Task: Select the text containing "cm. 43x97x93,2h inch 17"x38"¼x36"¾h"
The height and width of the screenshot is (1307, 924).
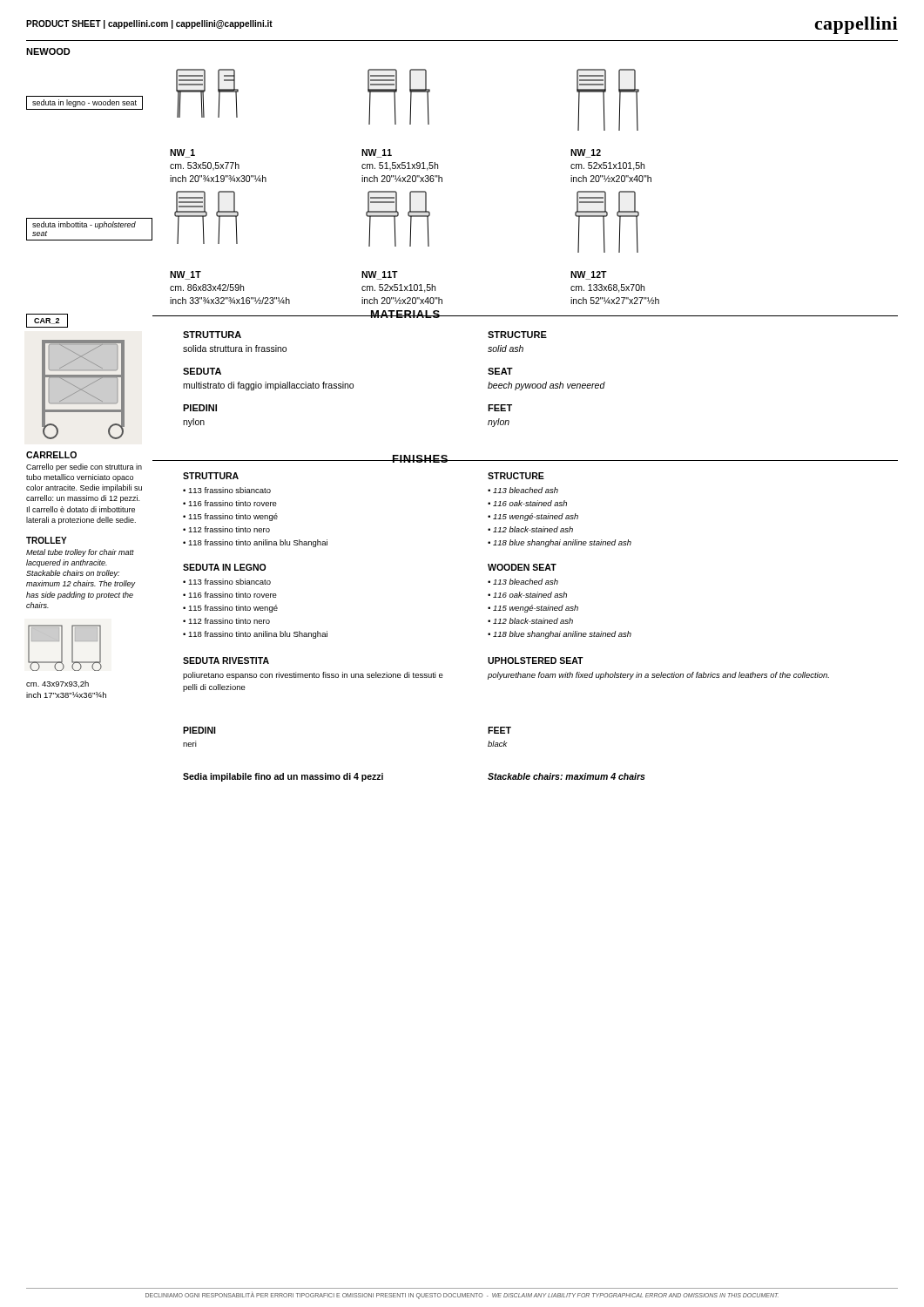Action: point(66,689)
